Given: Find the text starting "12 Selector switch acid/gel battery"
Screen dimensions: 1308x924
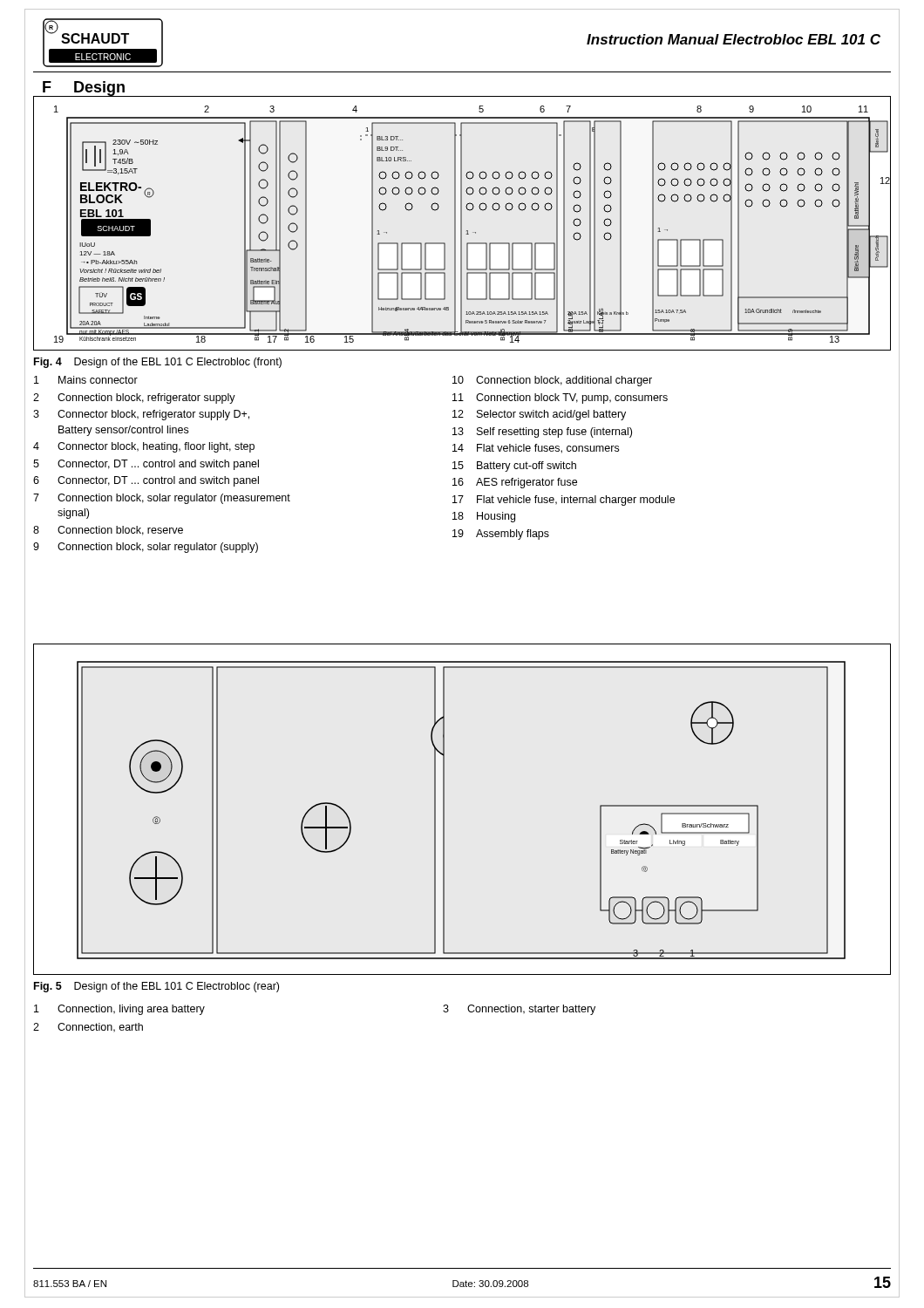Looking at the screenshot, I should (x=539, y=415).
